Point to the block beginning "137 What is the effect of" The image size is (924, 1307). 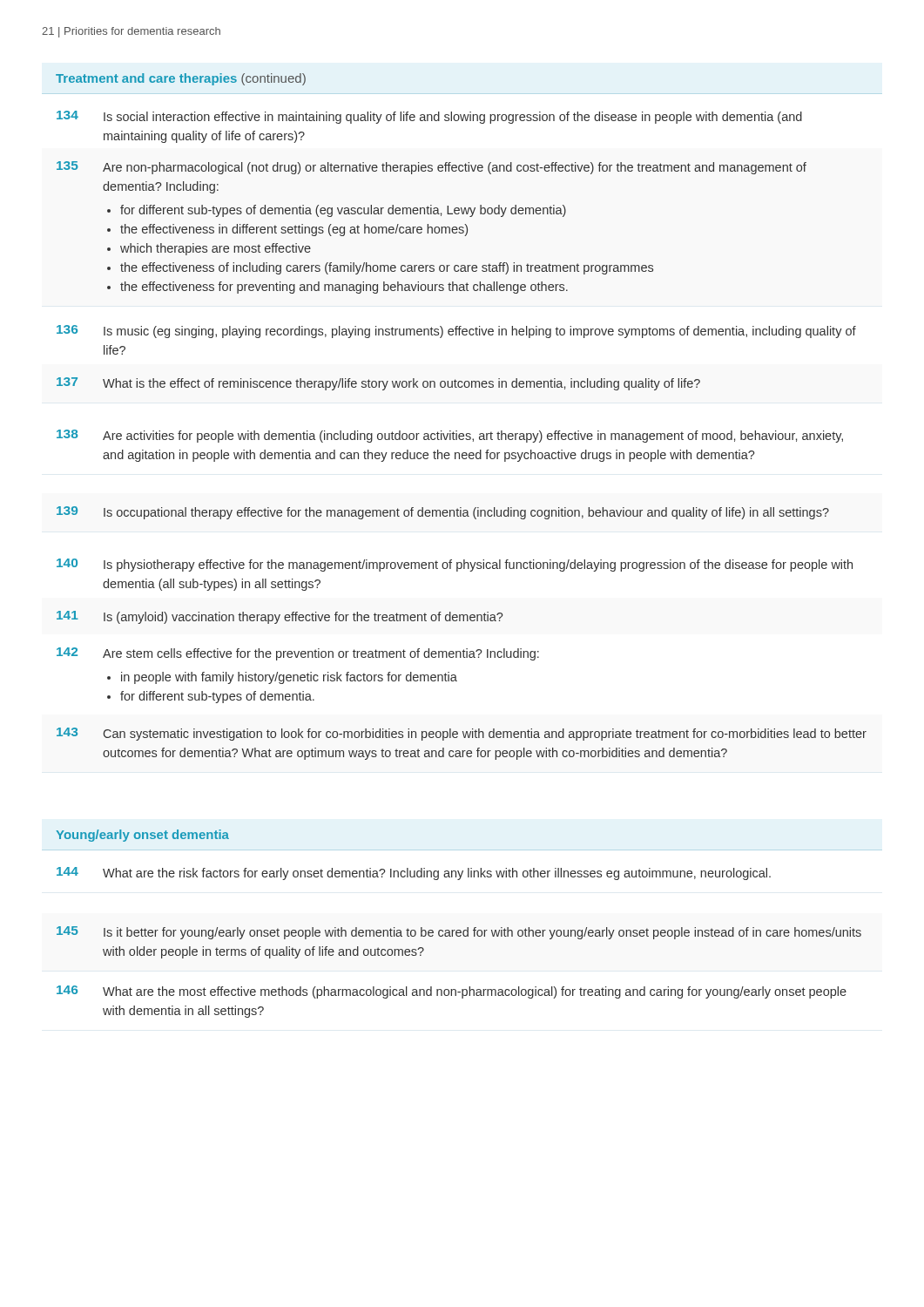point(455,383)
